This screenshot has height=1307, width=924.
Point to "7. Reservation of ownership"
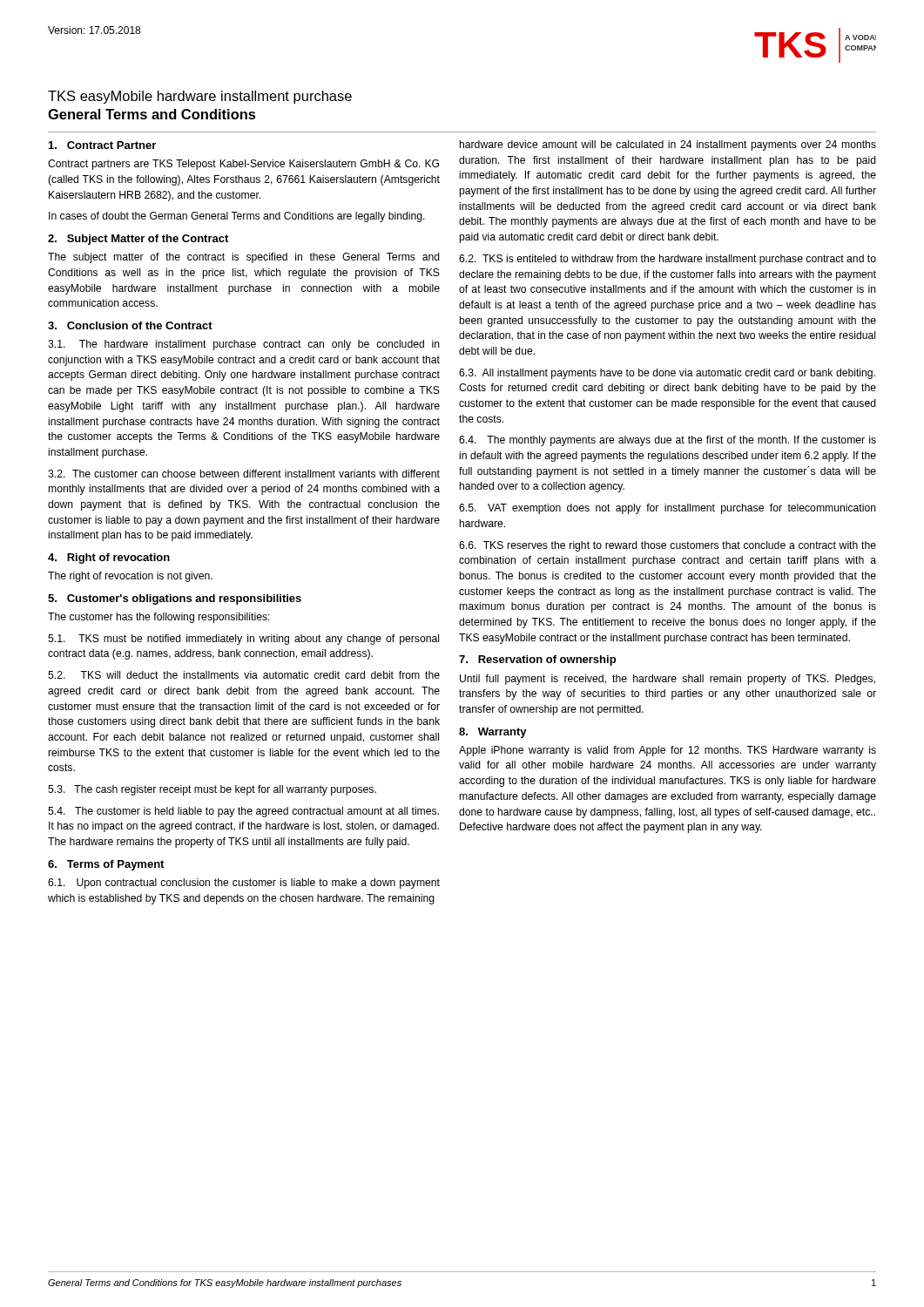[x=538, y=659]
